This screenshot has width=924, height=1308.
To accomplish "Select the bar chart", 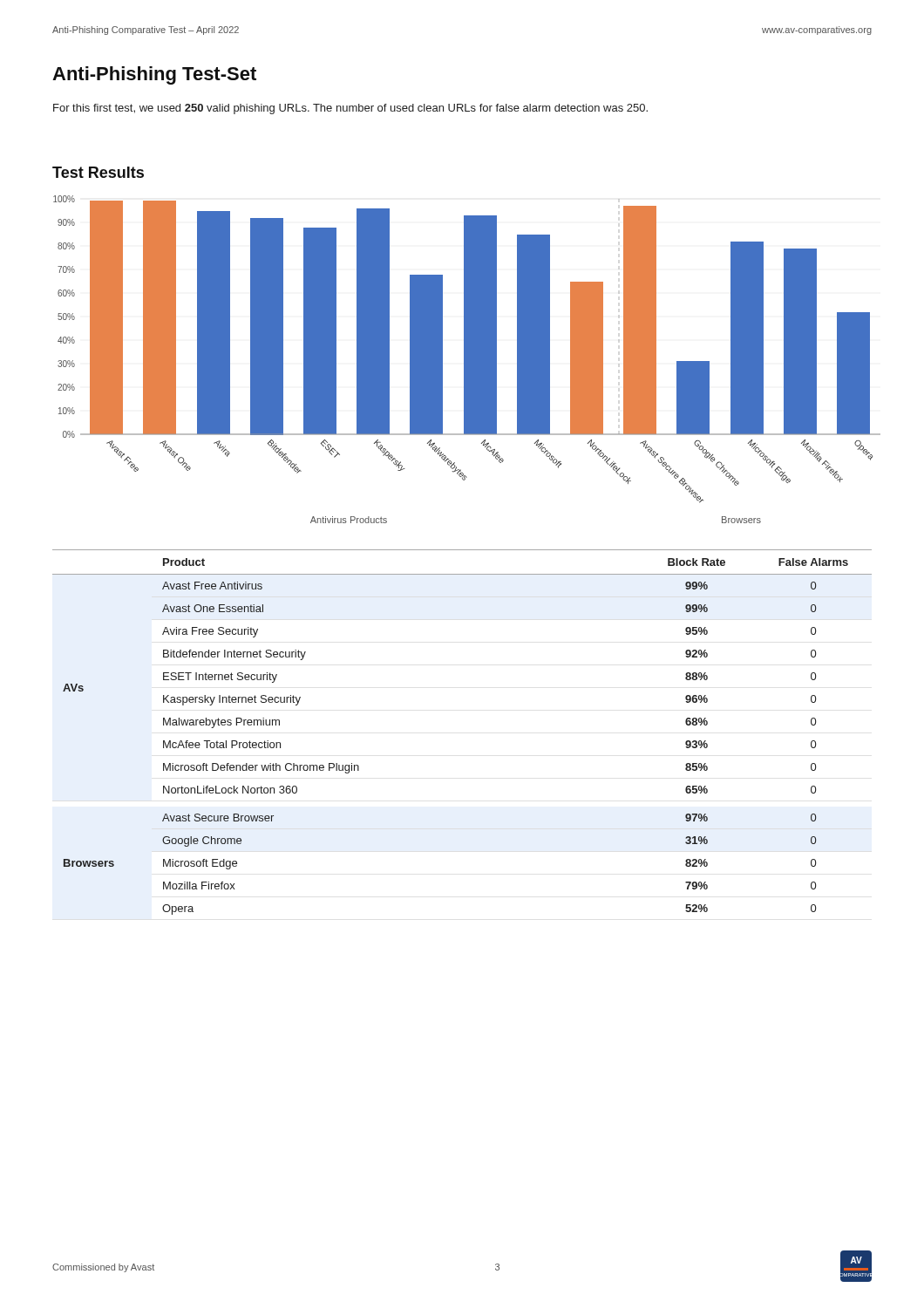I will pos(462,360).
